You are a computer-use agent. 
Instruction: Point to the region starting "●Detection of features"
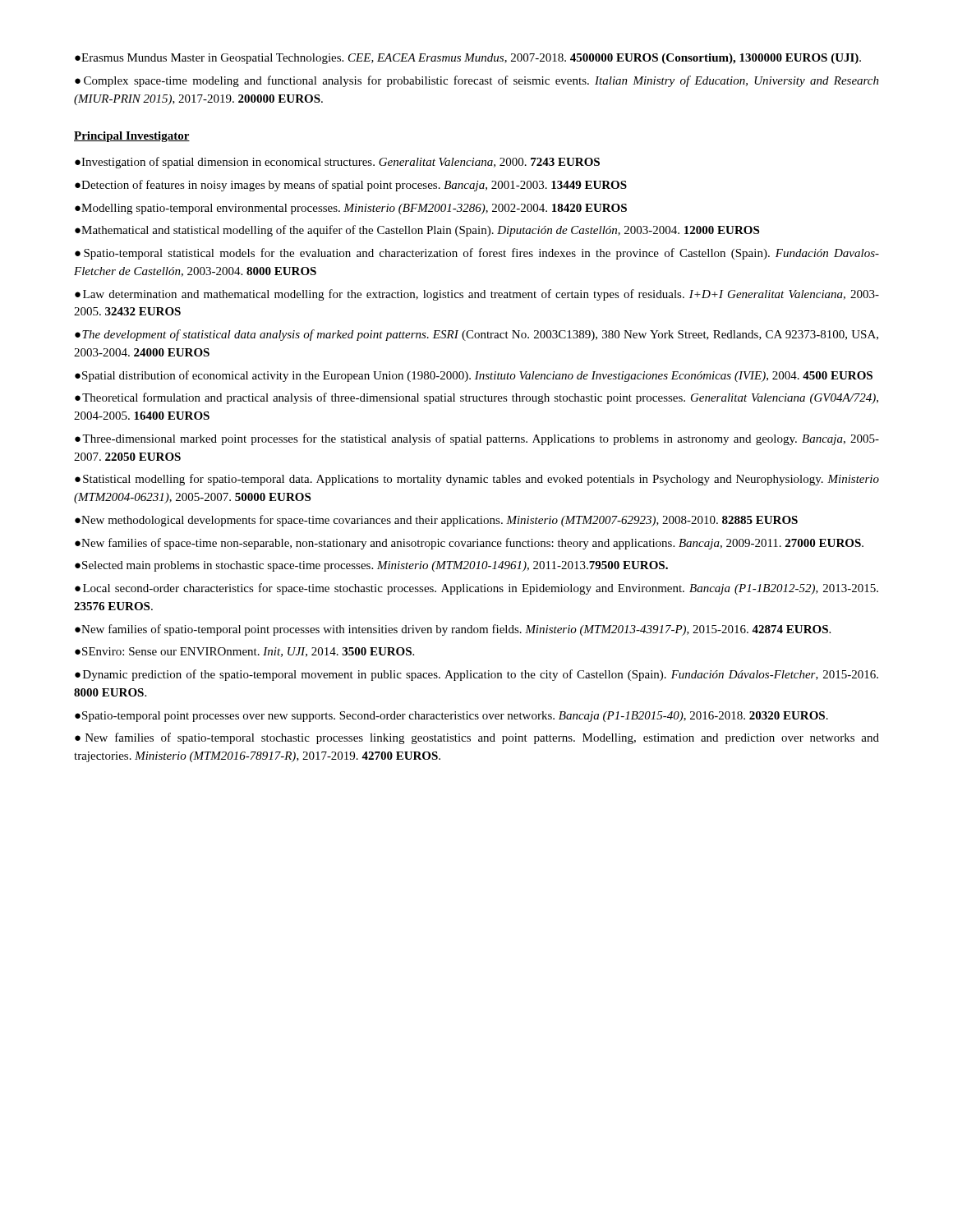coord(350,185)
